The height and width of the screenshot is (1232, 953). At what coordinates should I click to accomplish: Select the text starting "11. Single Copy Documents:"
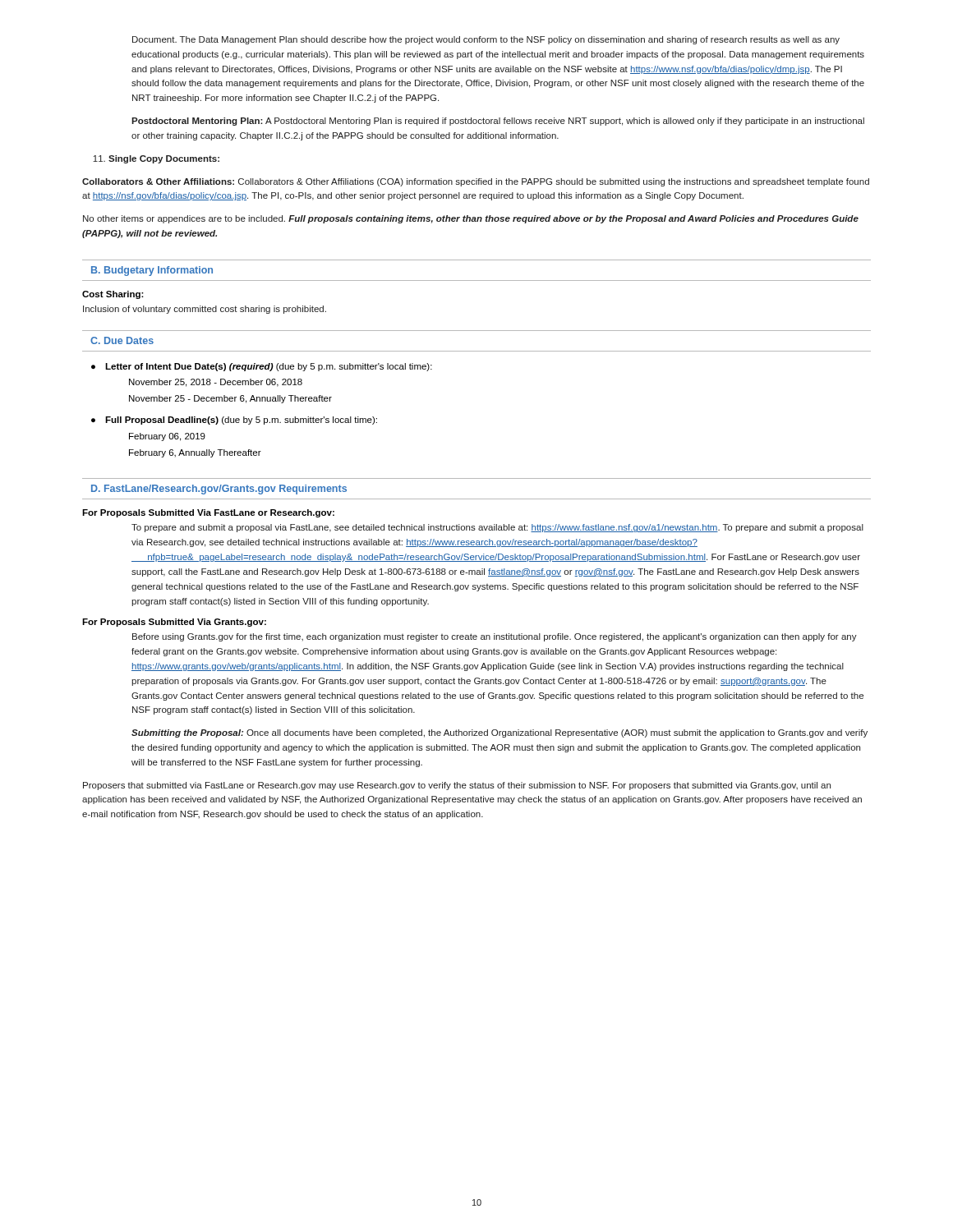pyautogui.click(x=151, y=158)
